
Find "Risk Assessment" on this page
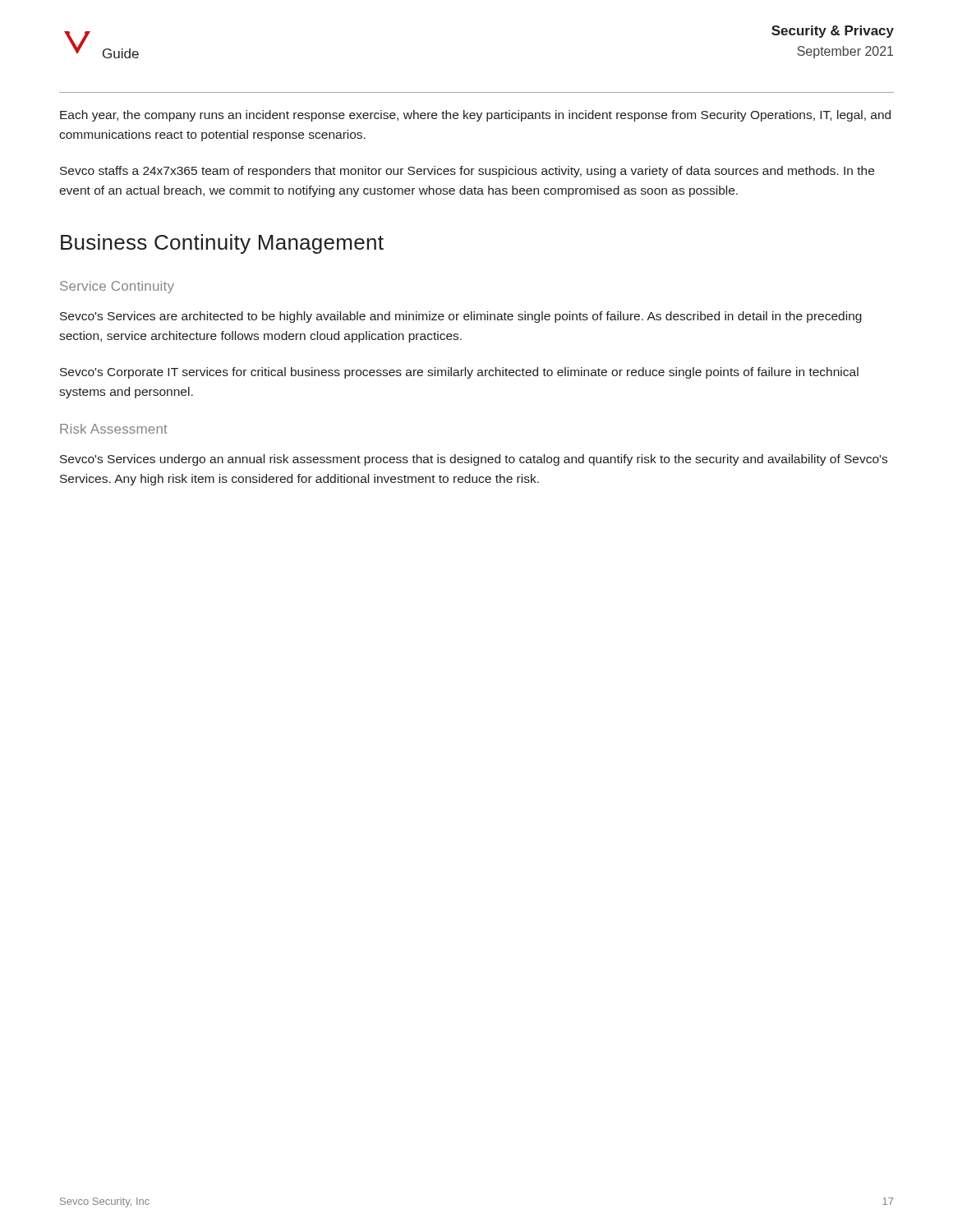pyautogui.click(x=113, y=429)
